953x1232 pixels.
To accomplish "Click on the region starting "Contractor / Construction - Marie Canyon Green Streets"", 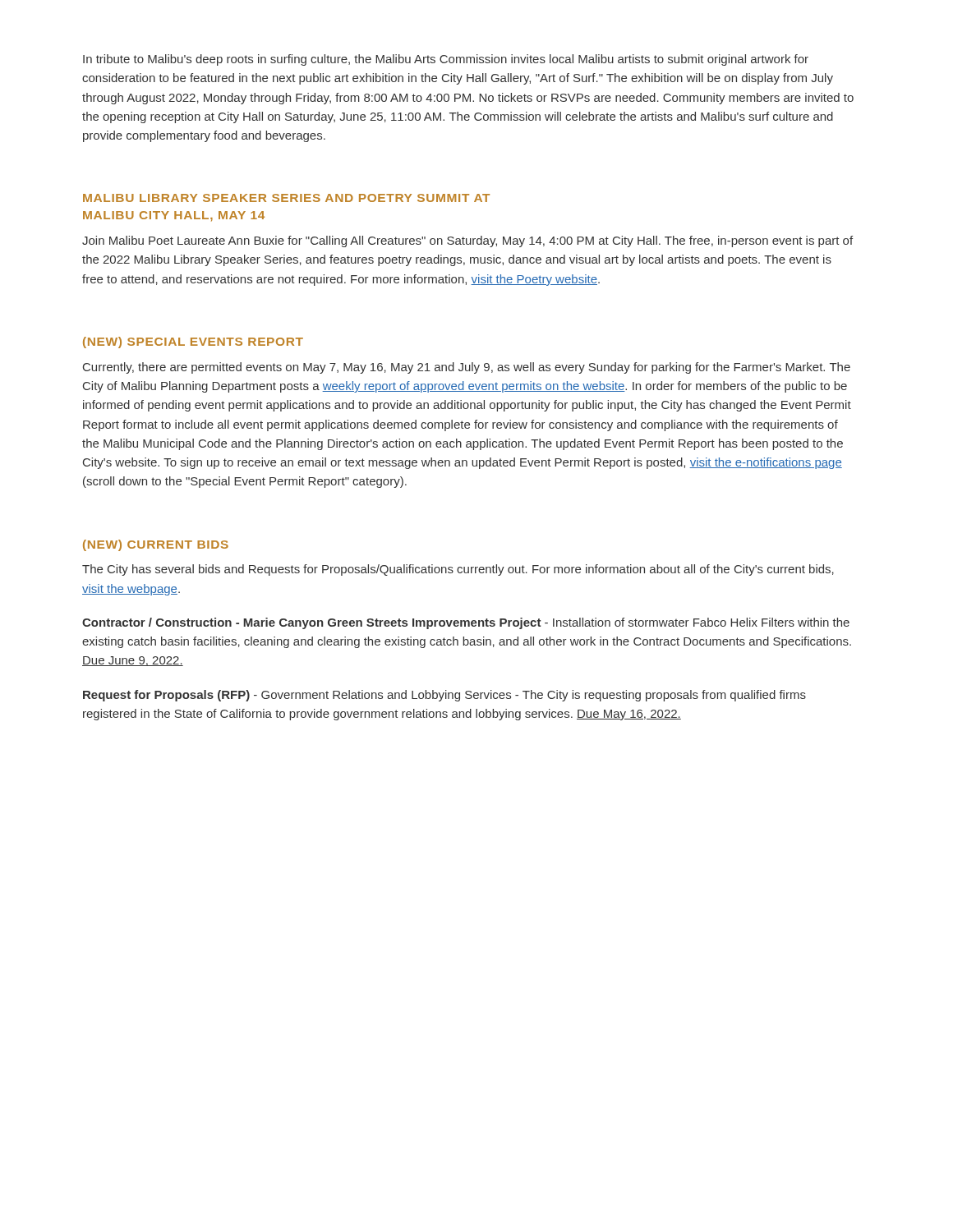I will pyautogui.click(x=468, y=641).
